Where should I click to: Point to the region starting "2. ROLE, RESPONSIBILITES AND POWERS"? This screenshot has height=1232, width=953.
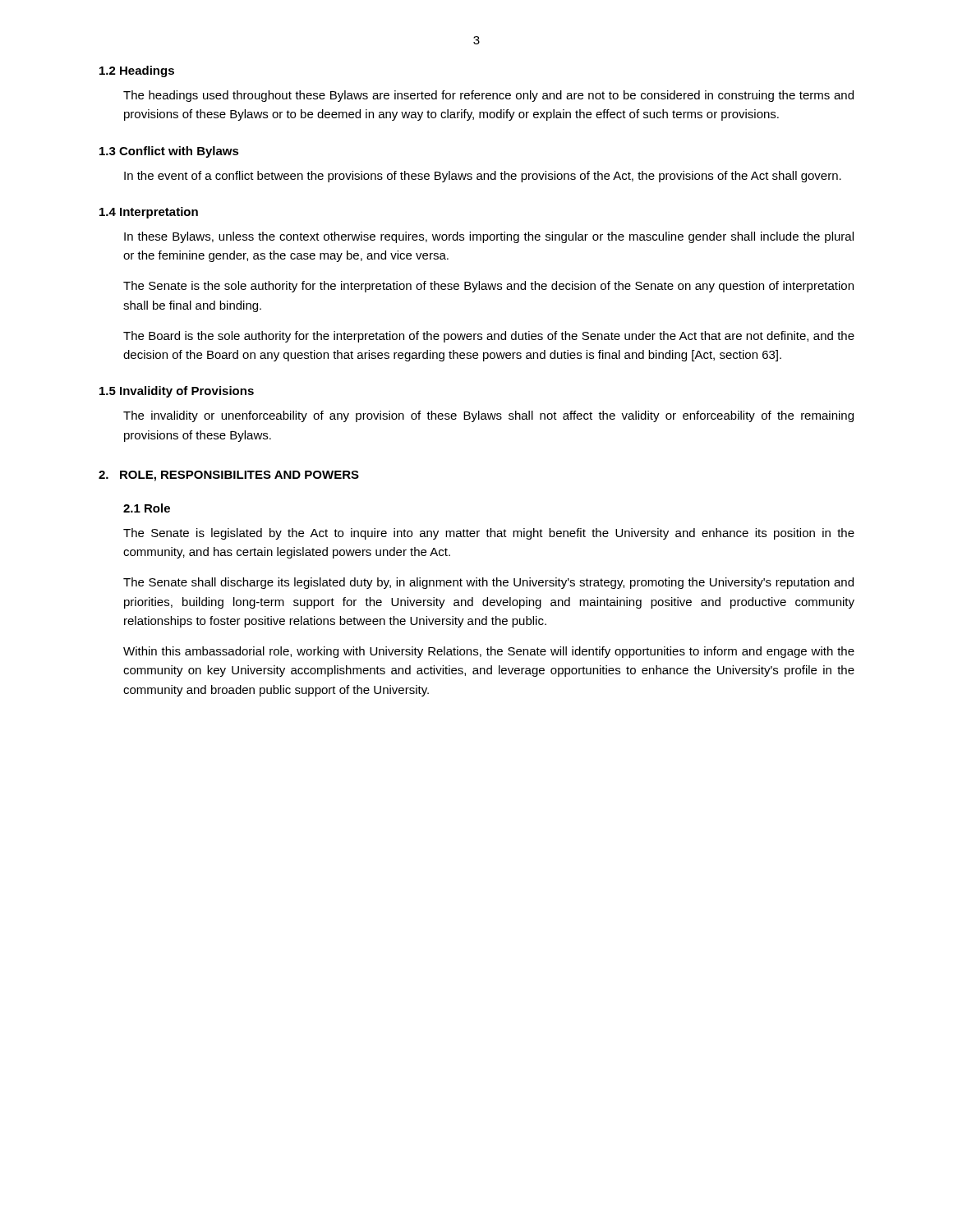click(229, 474)
